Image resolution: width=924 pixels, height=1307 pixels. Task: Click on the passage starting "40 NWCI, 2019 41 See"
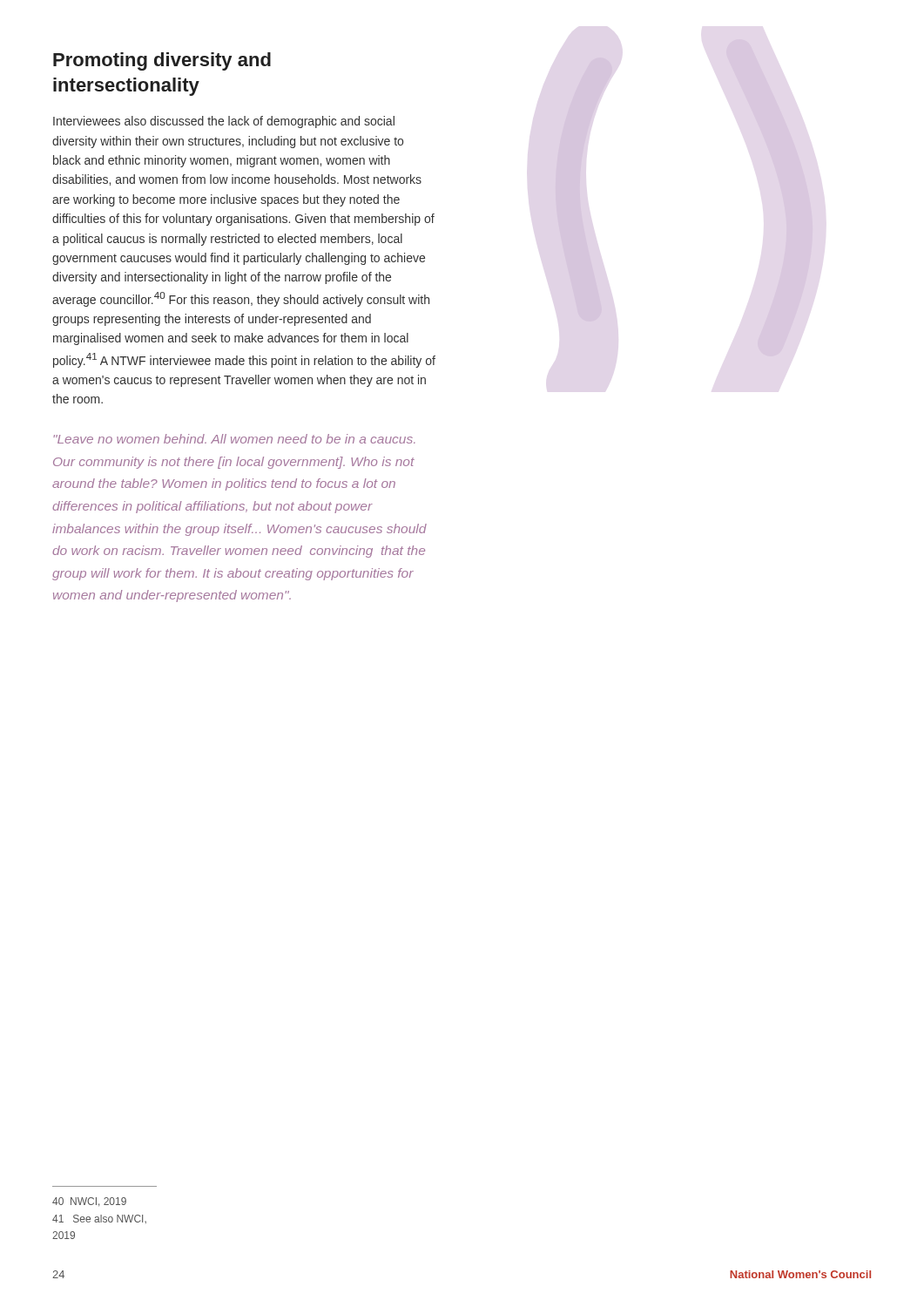coord(100,1219)
